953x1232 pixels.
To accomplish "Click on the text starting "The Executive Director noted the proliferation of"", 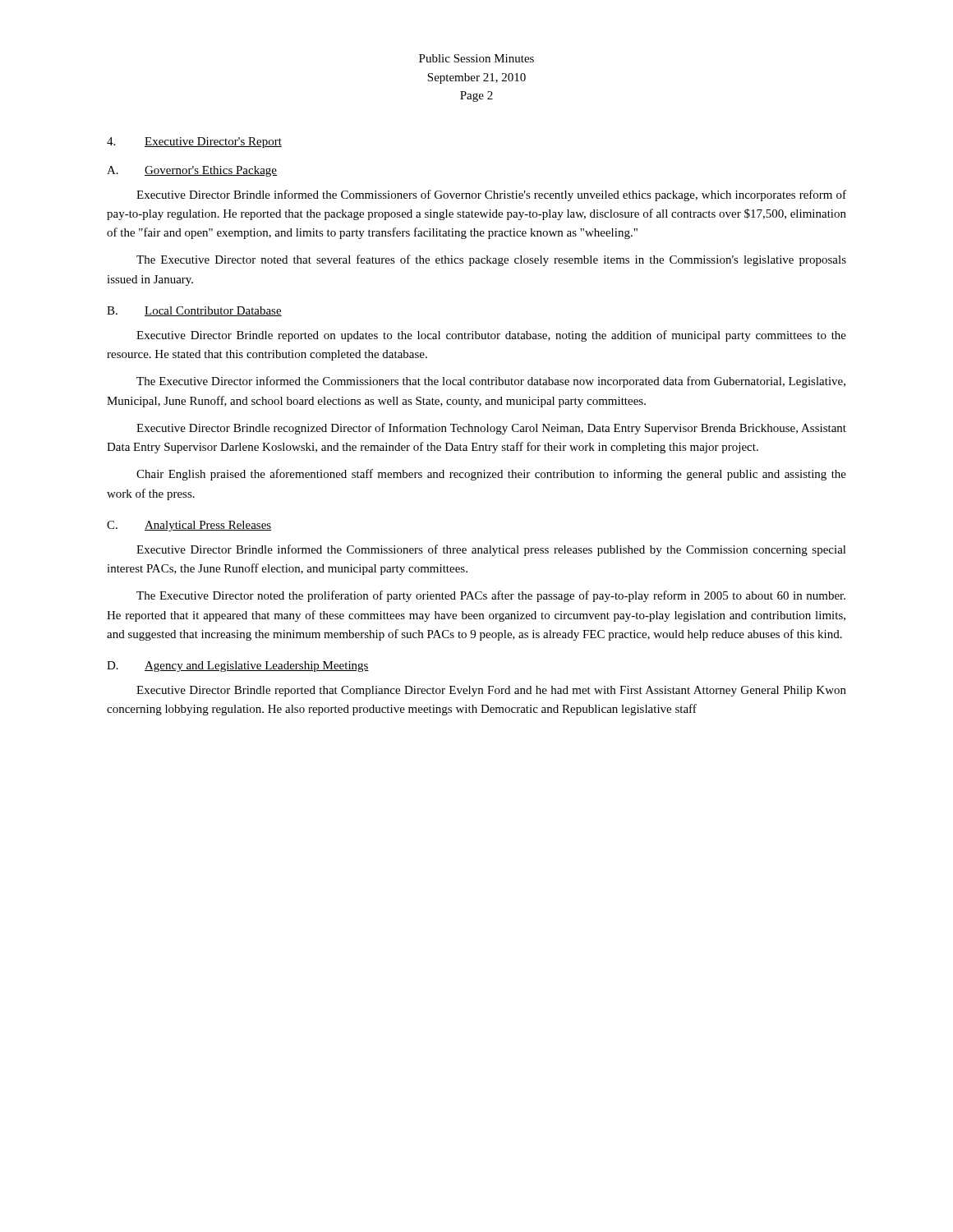I will 476,615.
